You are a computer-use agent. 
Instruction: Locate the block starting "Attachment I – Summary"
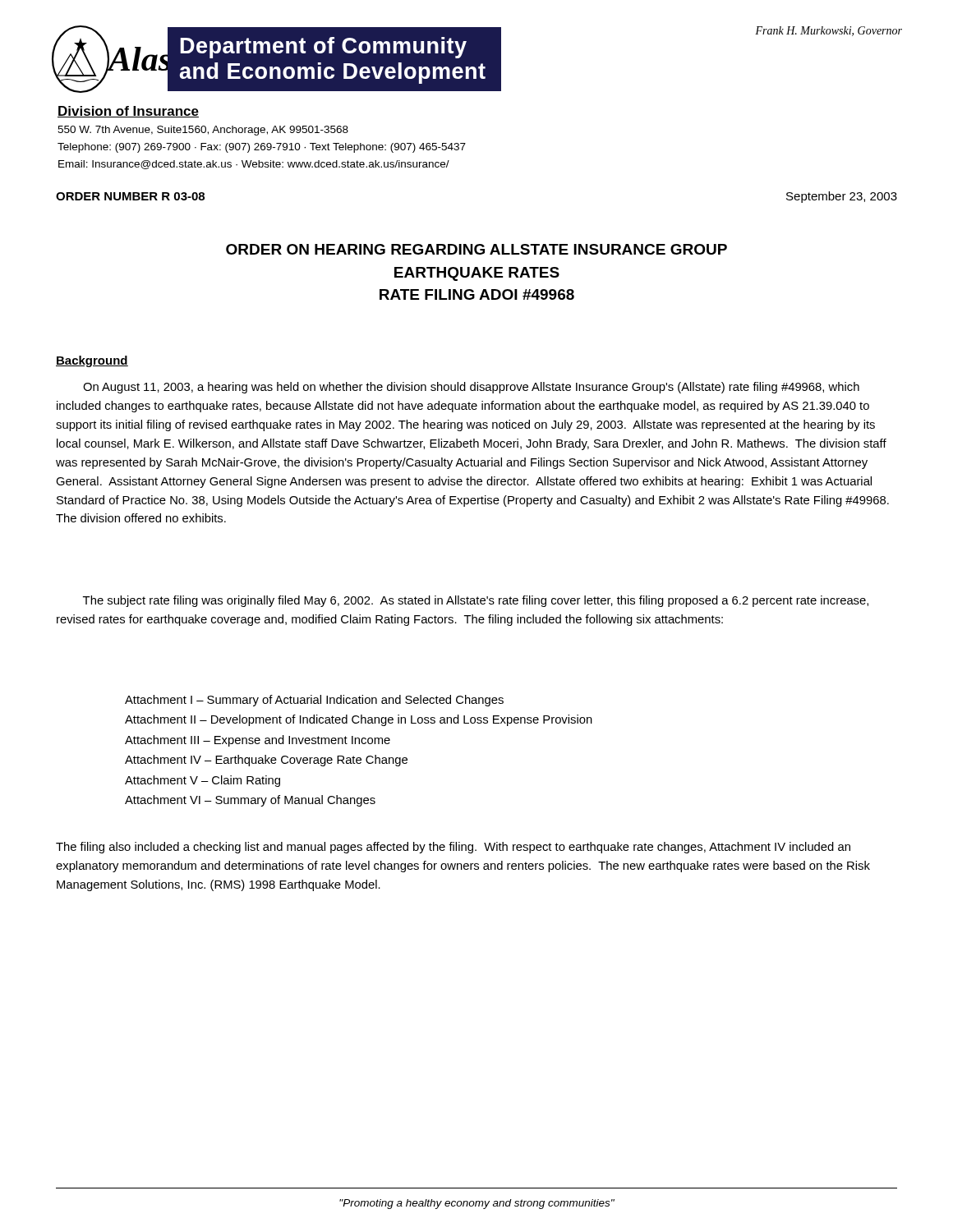point(314,700)
